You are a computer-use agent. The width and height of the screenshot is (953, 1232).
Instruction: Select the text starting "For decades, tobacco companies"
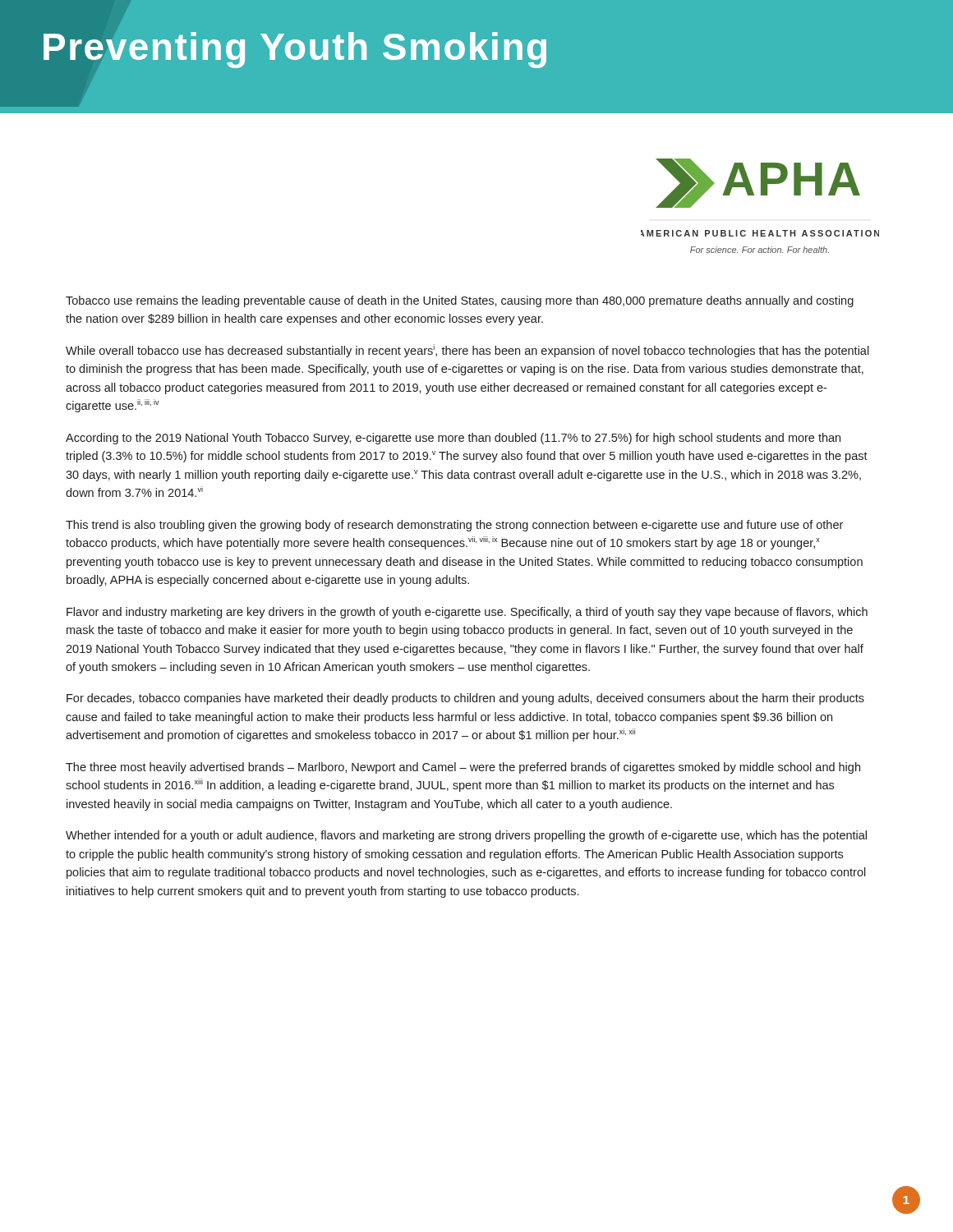(x=468, y=717)
